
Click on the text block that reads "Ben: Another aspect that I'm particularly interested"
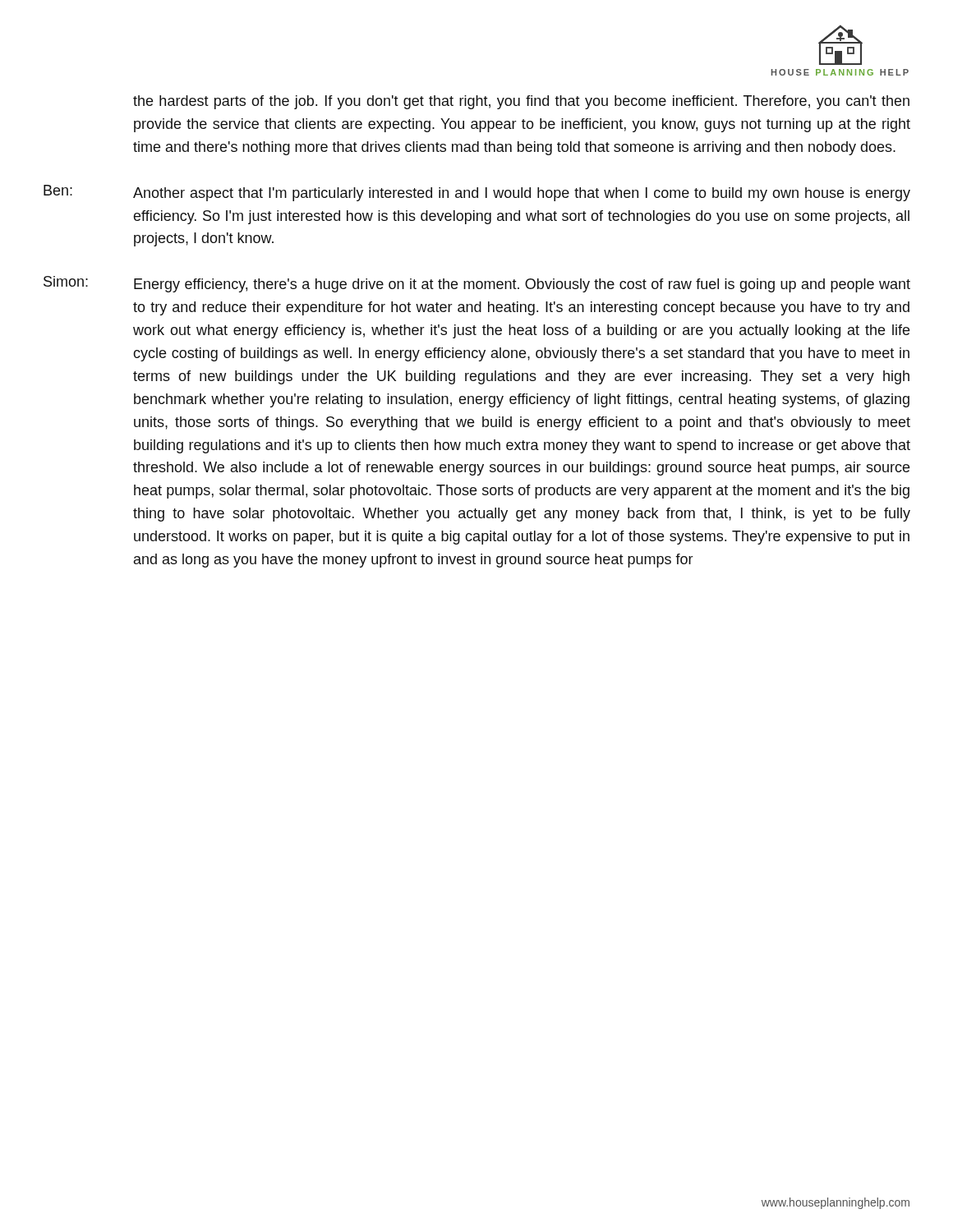pyautogui.click(x=476, y=216)
